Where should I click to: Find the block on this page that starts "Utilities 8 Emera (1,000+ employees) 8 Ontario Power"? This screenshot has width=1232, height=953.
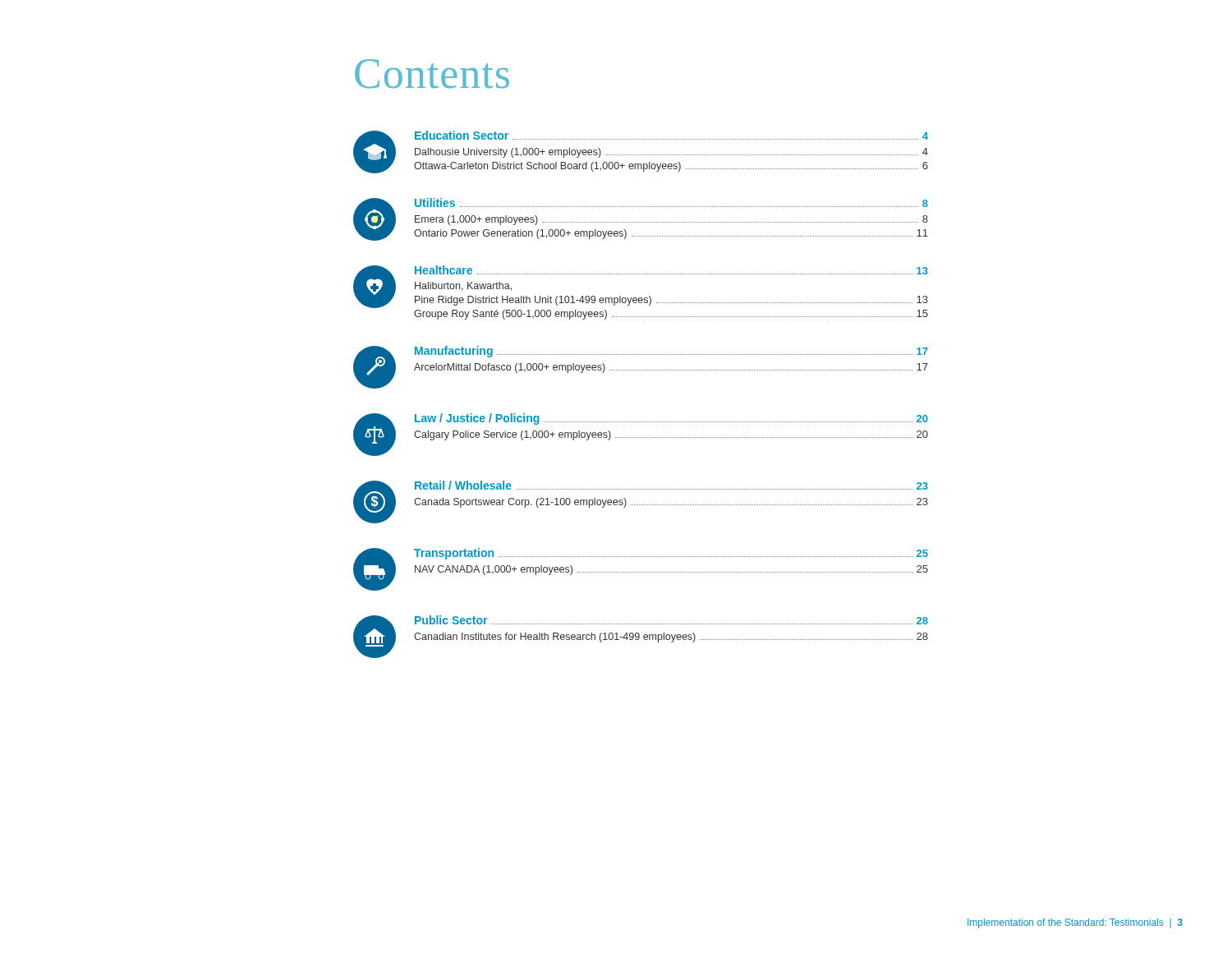(x=641, y=219)
